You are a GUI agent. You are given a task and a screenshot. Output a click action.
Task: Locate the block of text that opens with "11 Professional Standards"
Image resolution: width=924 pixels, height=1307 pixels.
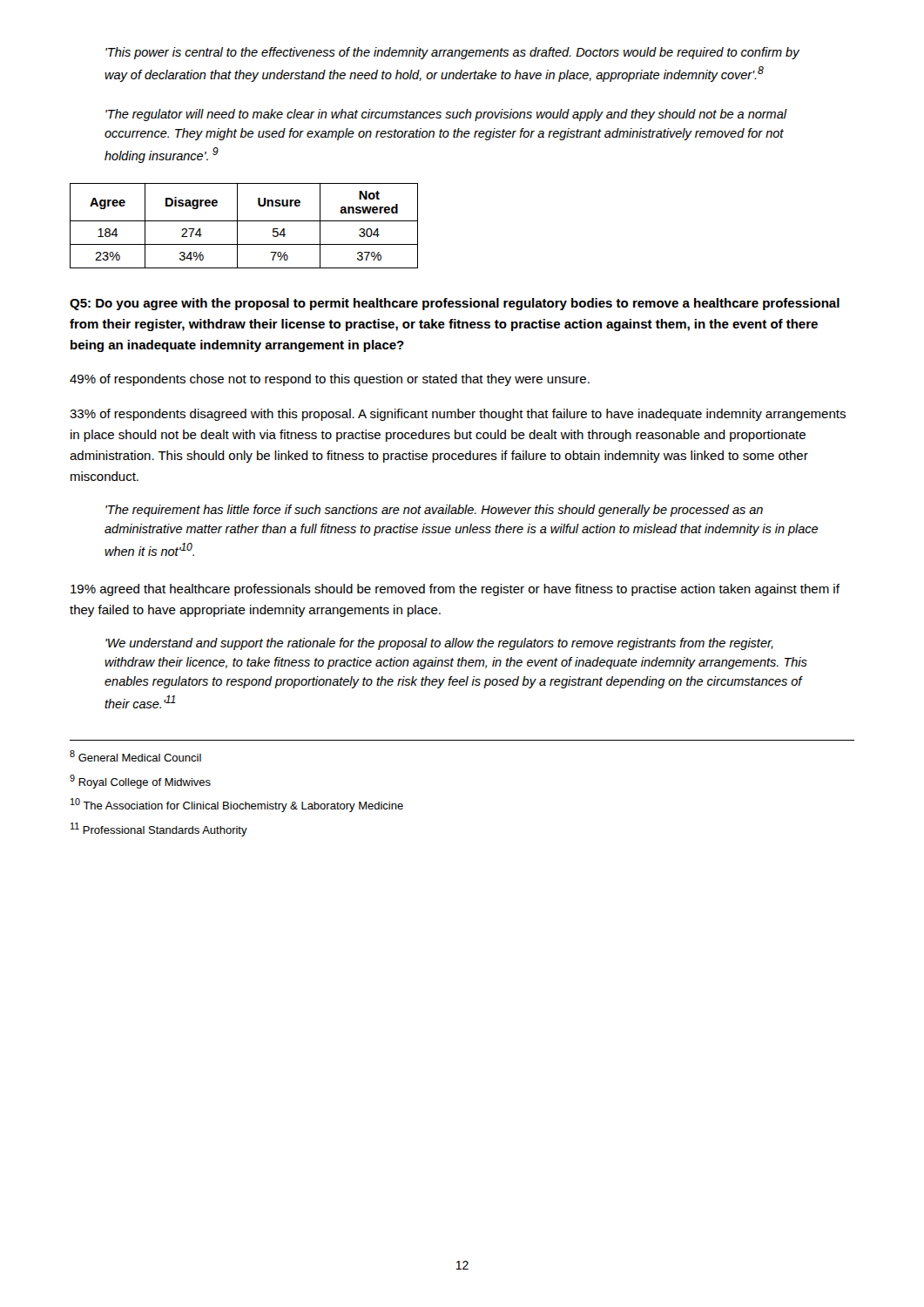(158, 829)
